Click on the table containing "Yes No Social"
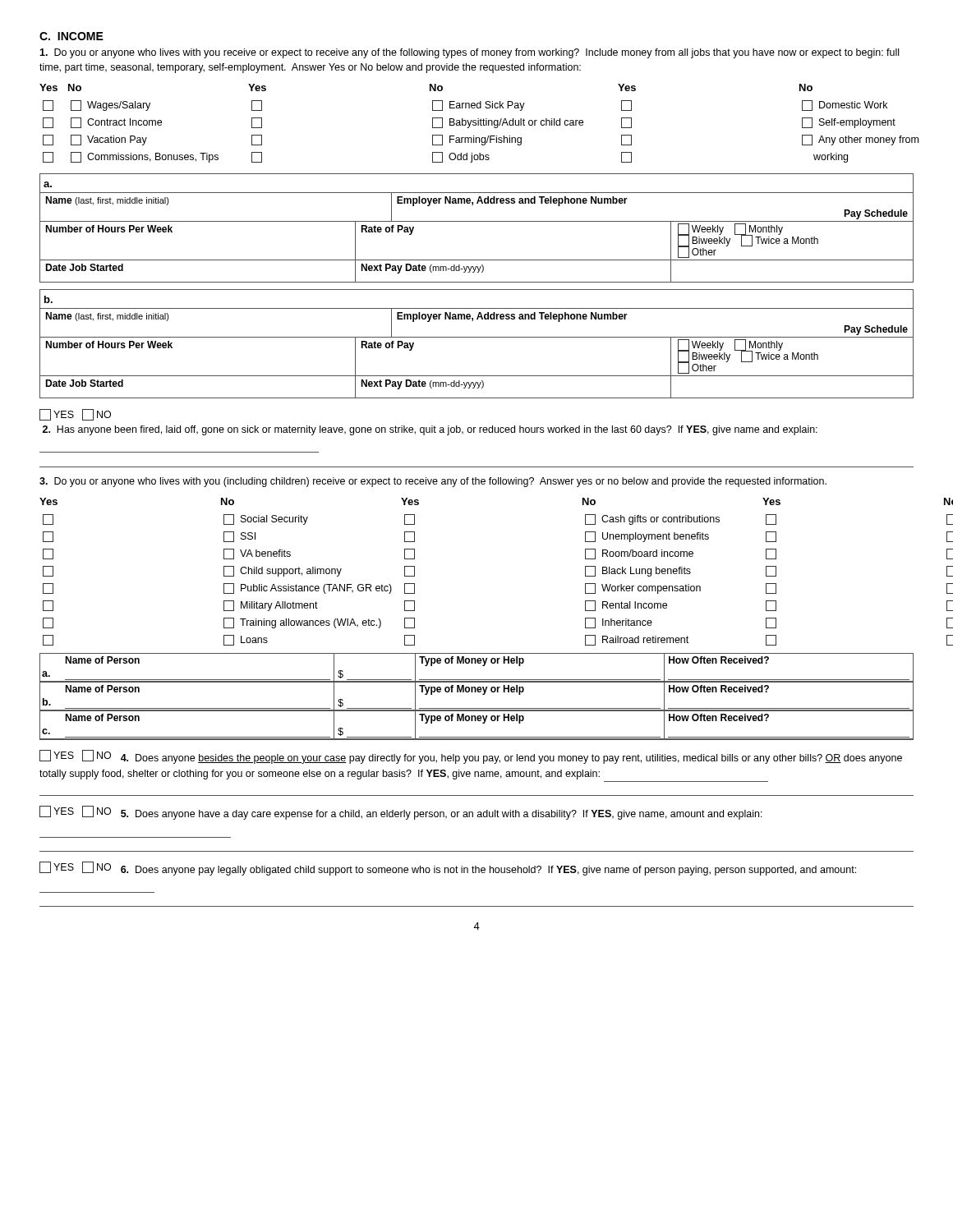This screenshot has width=953, height=1232. click(476, 571)
